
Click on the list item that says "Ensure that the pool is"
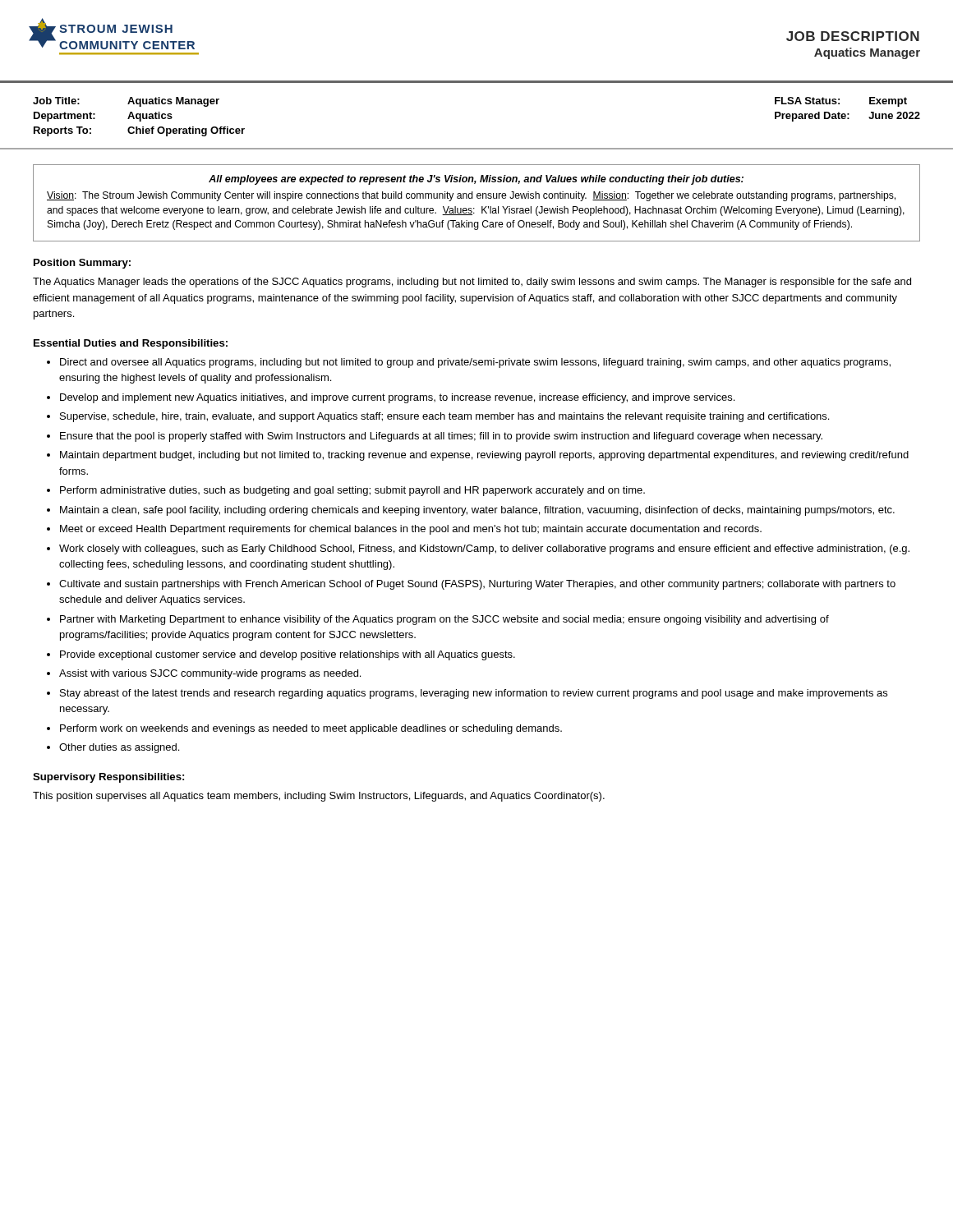click(441, 435)
